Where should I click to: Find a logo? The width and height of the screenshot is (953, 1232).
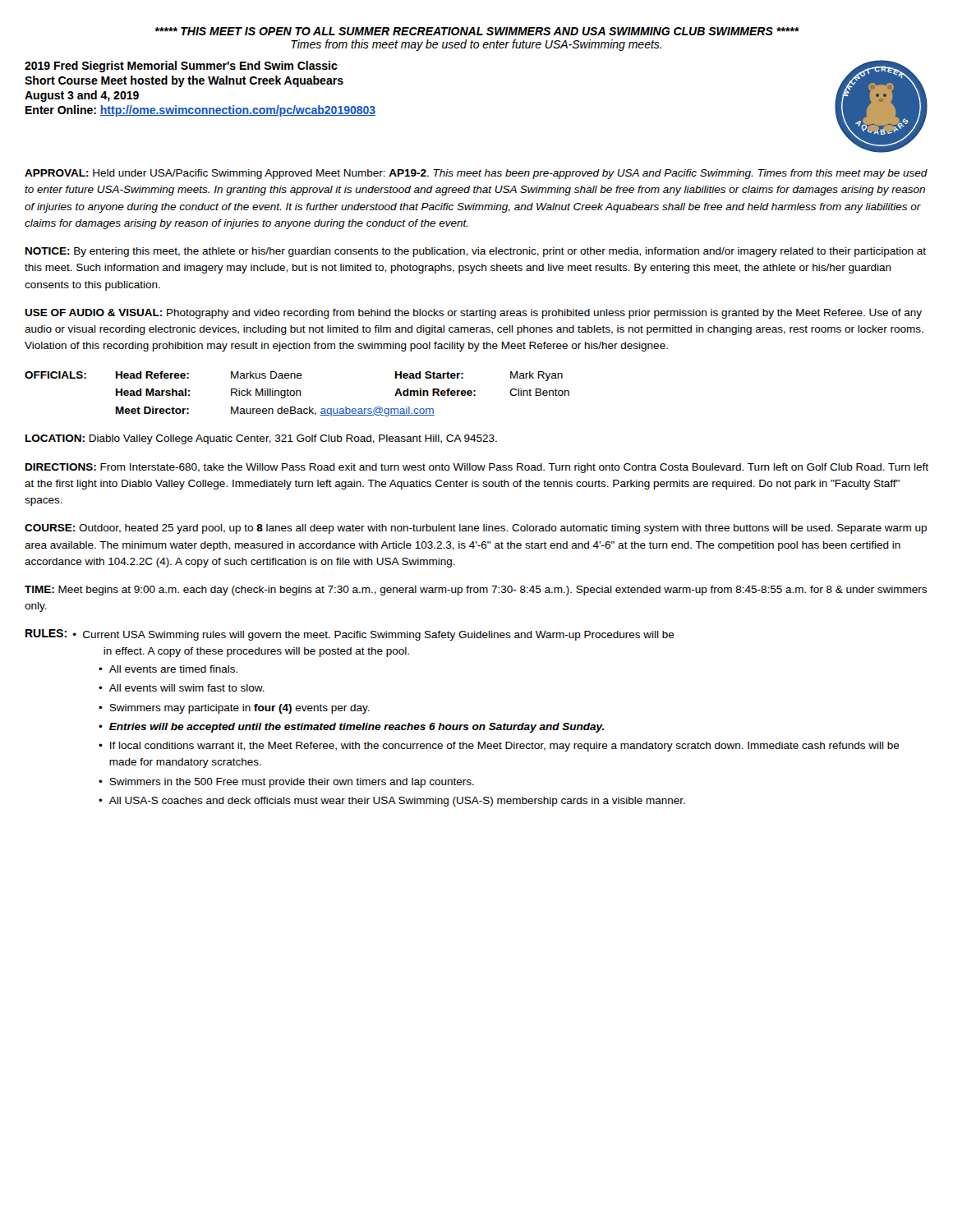(879, 106)
